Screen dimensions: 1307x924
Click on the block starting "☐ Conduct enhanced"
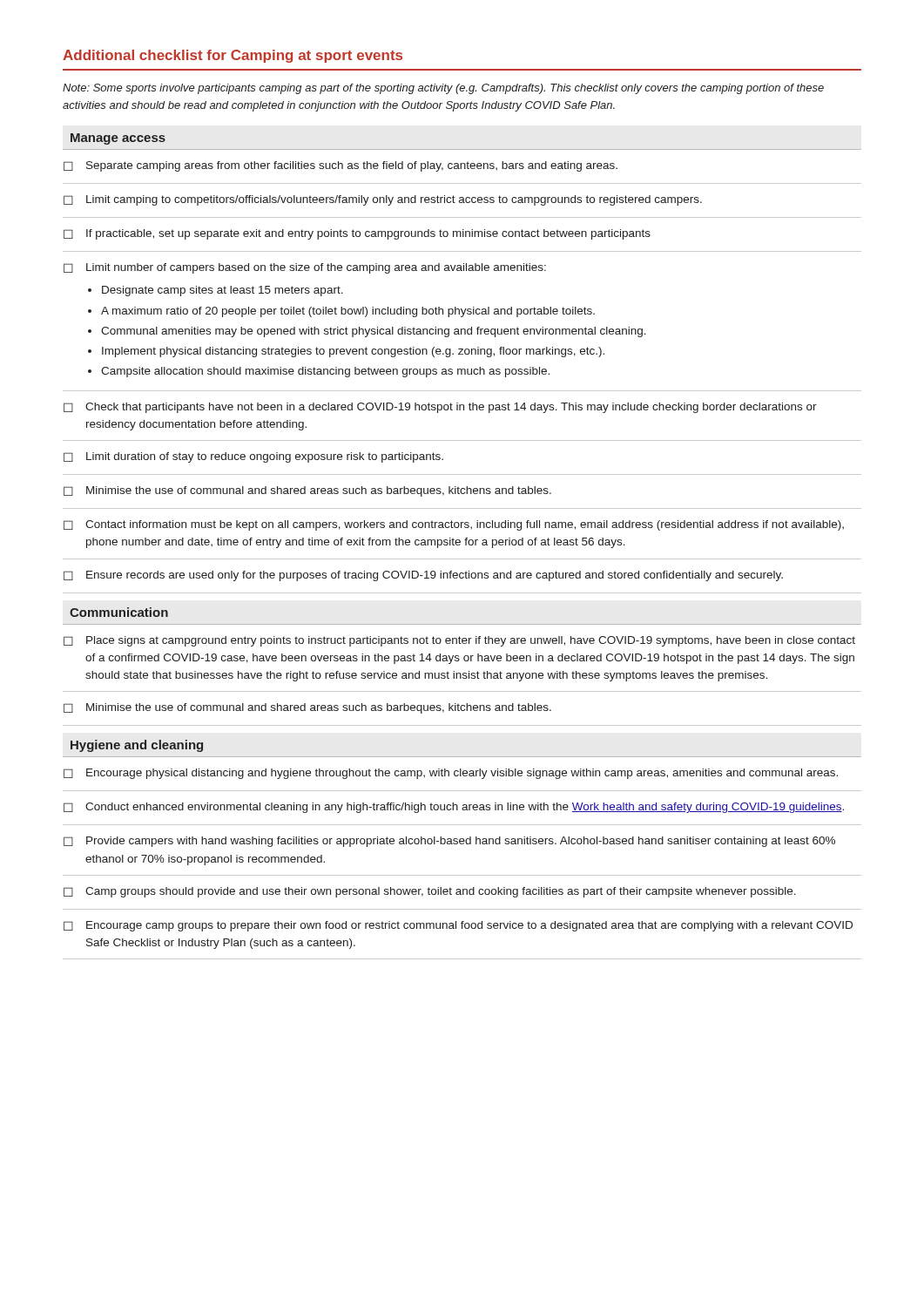point(462,808)
